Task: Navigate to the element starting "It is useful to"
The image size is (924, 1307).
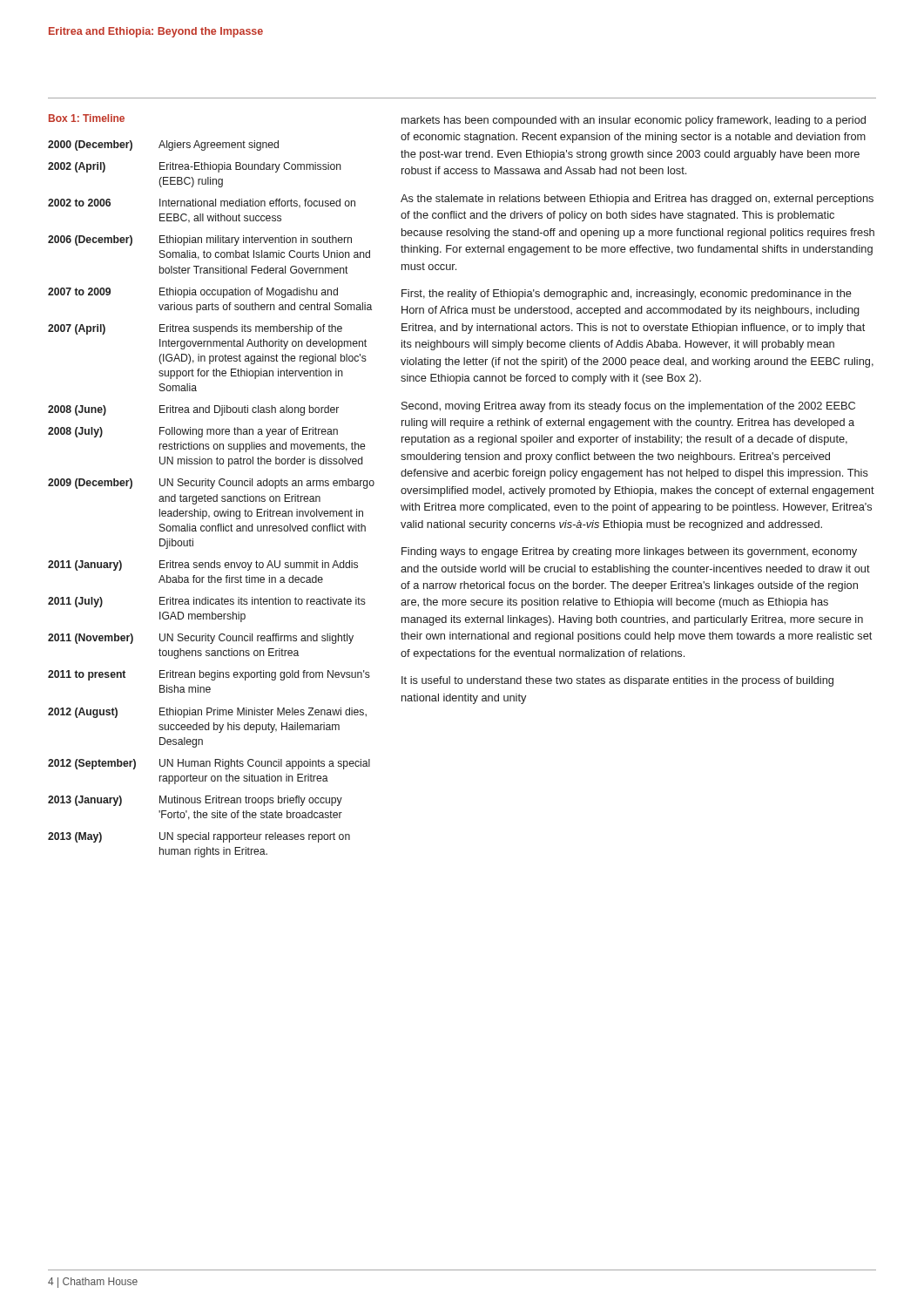Action: tap(638, 689)
